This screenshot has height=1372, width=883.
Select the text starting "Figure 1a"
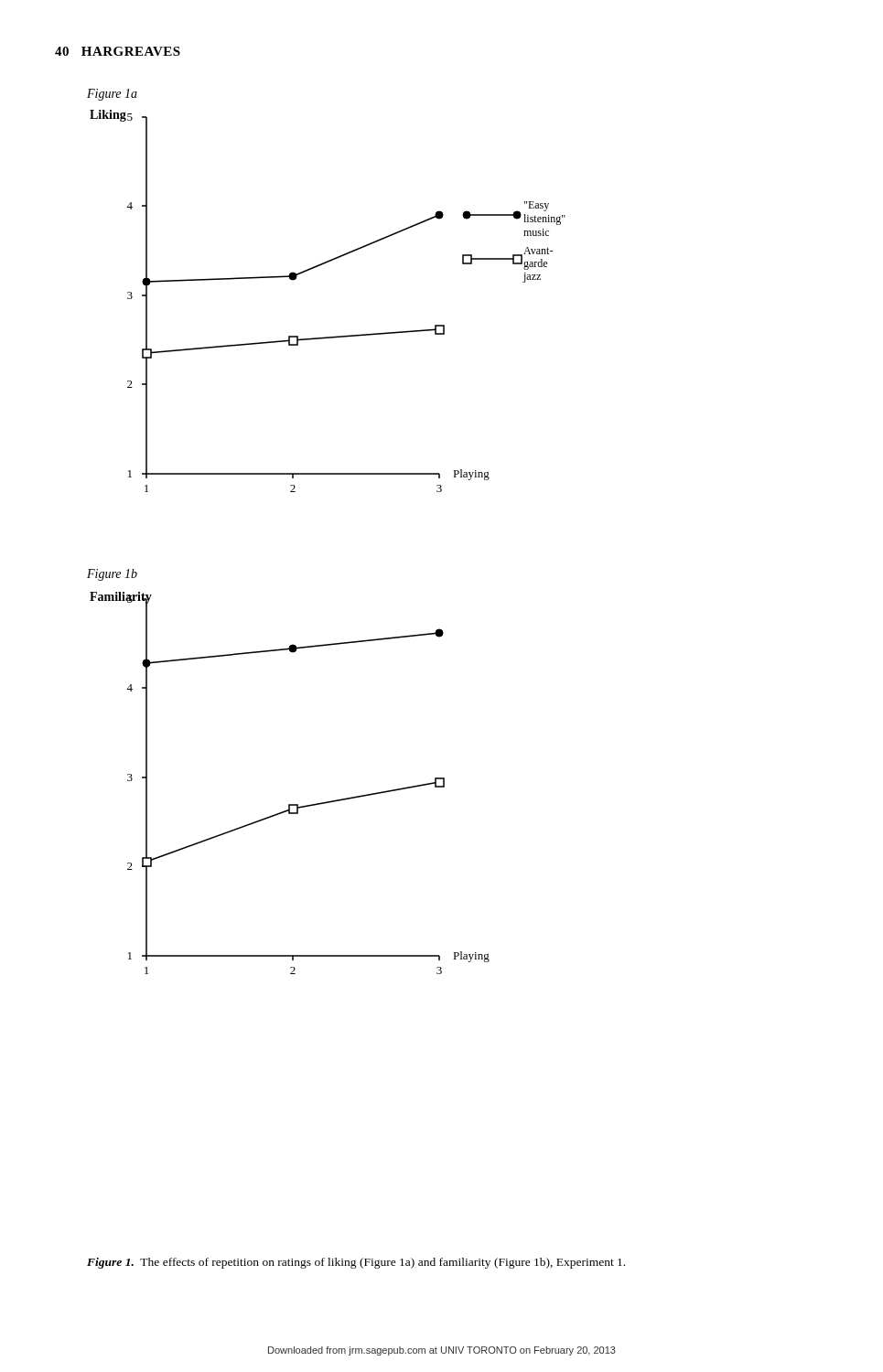(112, 94)
